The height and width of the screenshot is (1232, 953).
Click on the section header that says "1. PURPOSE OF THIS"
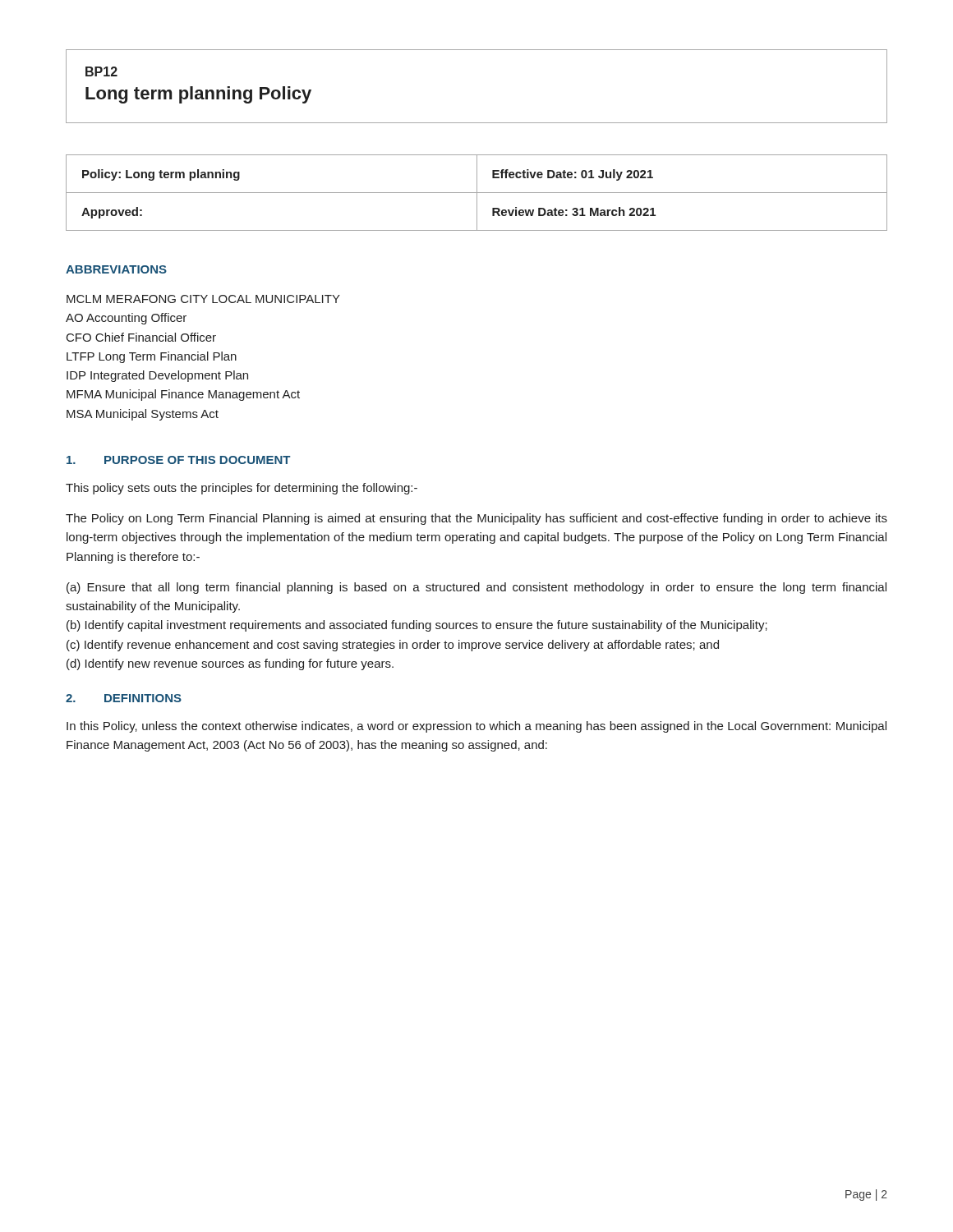178,459
